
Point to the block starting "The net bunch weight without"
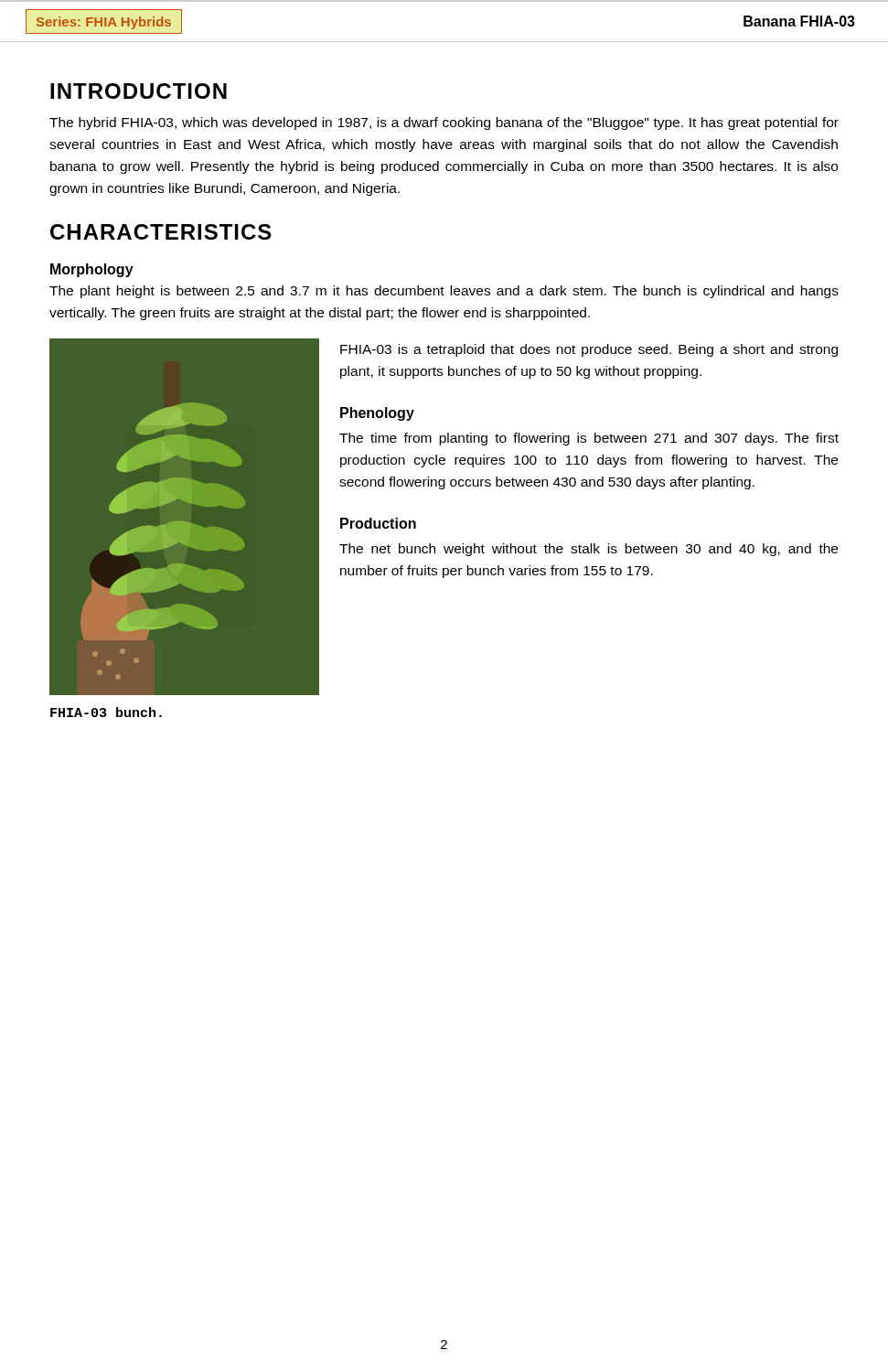[x=589, y=559]
